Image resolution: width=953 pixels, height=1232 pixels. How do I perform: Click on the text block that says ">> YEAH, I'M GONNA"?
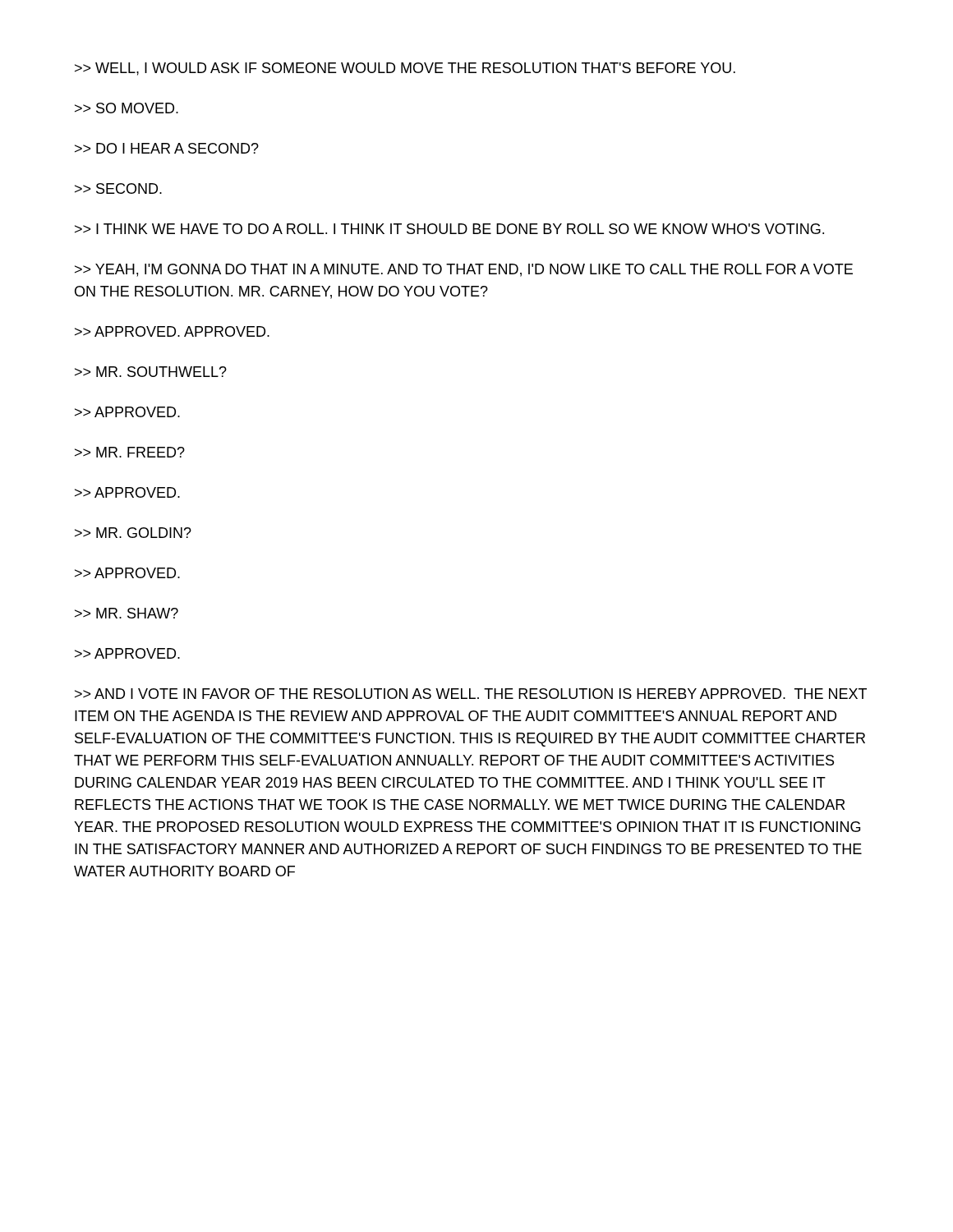(x=464, y=280)
